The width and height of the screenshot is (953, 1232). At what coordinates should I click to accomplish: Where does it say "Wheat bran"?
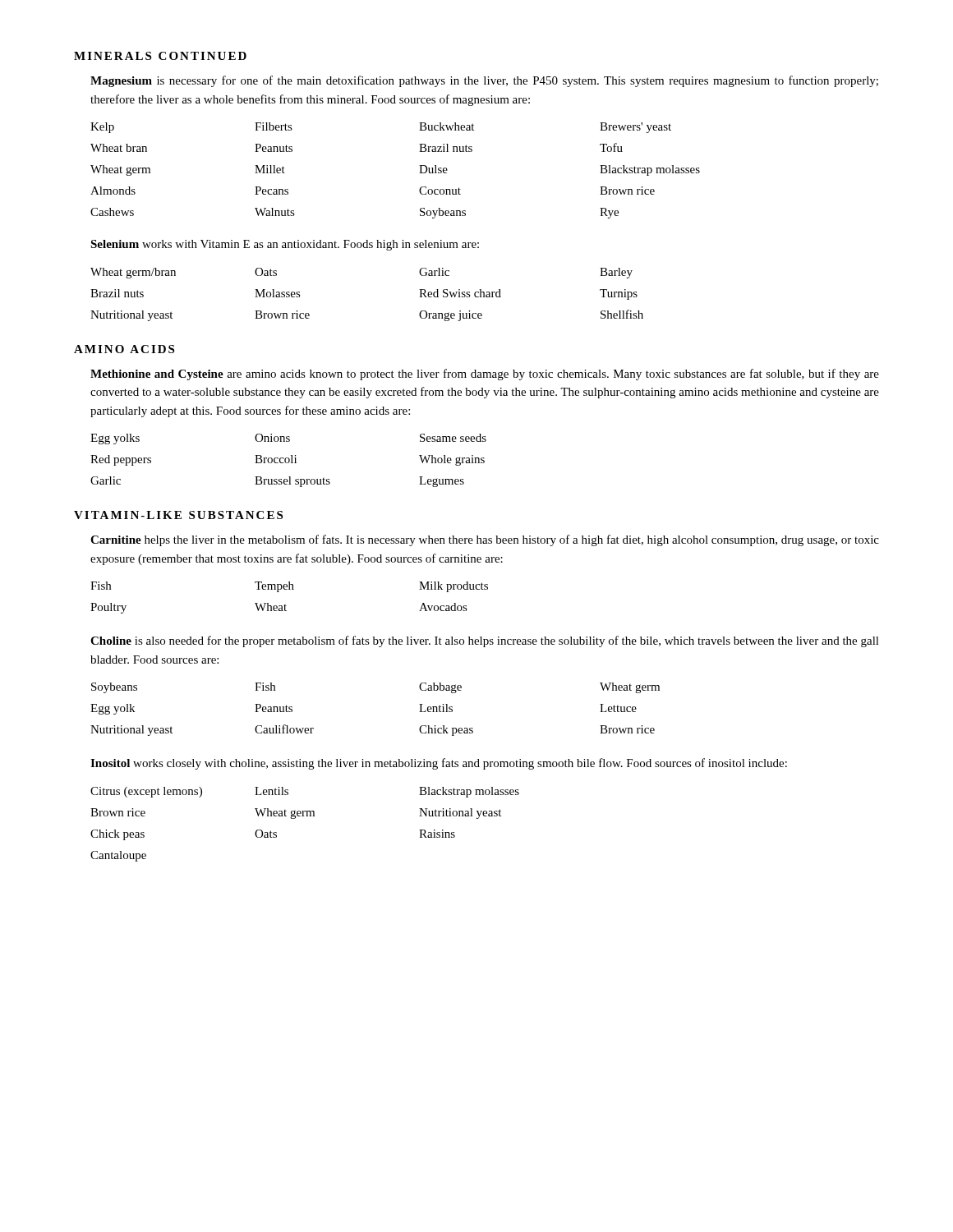119,148
